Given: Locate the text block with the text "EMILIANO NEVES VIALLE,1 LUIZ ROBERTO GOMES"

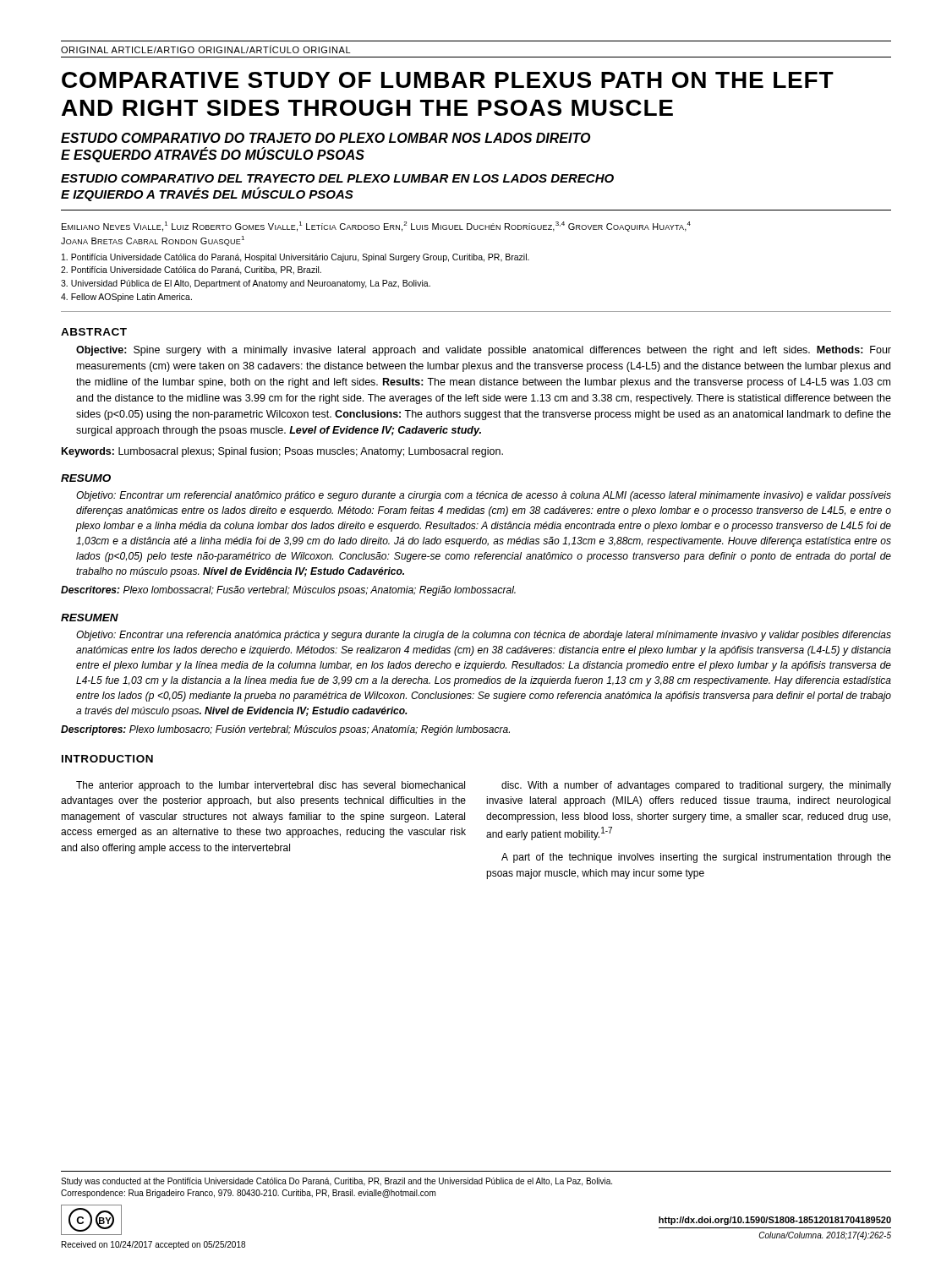Looking at the screenshot, I should (376, 232).
